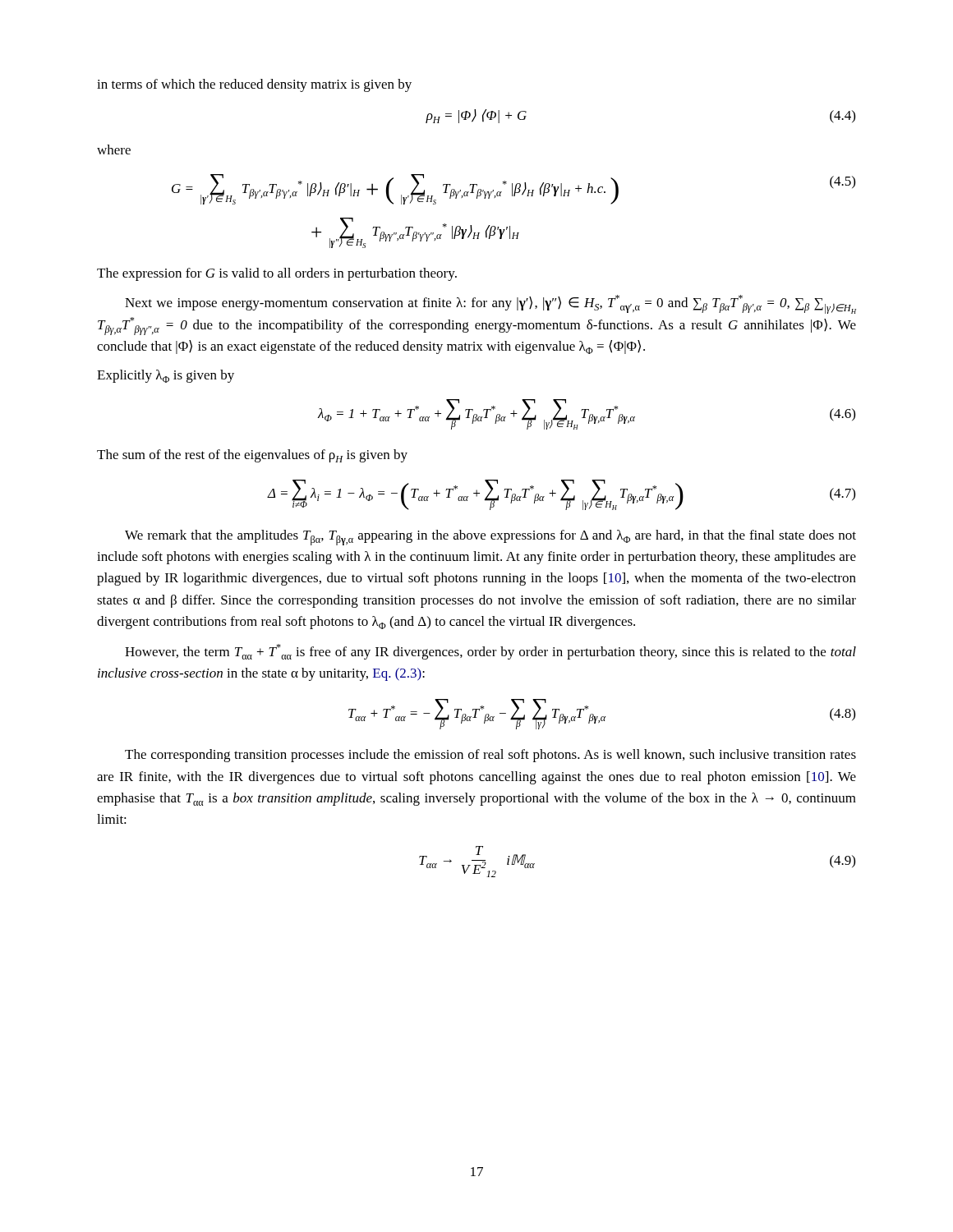Select the region starting "ρH = |Φ⟩ ⟨Φ| + G (4.4)"
This screenshot has width=953, height=1232.
(x=476, y=116)
